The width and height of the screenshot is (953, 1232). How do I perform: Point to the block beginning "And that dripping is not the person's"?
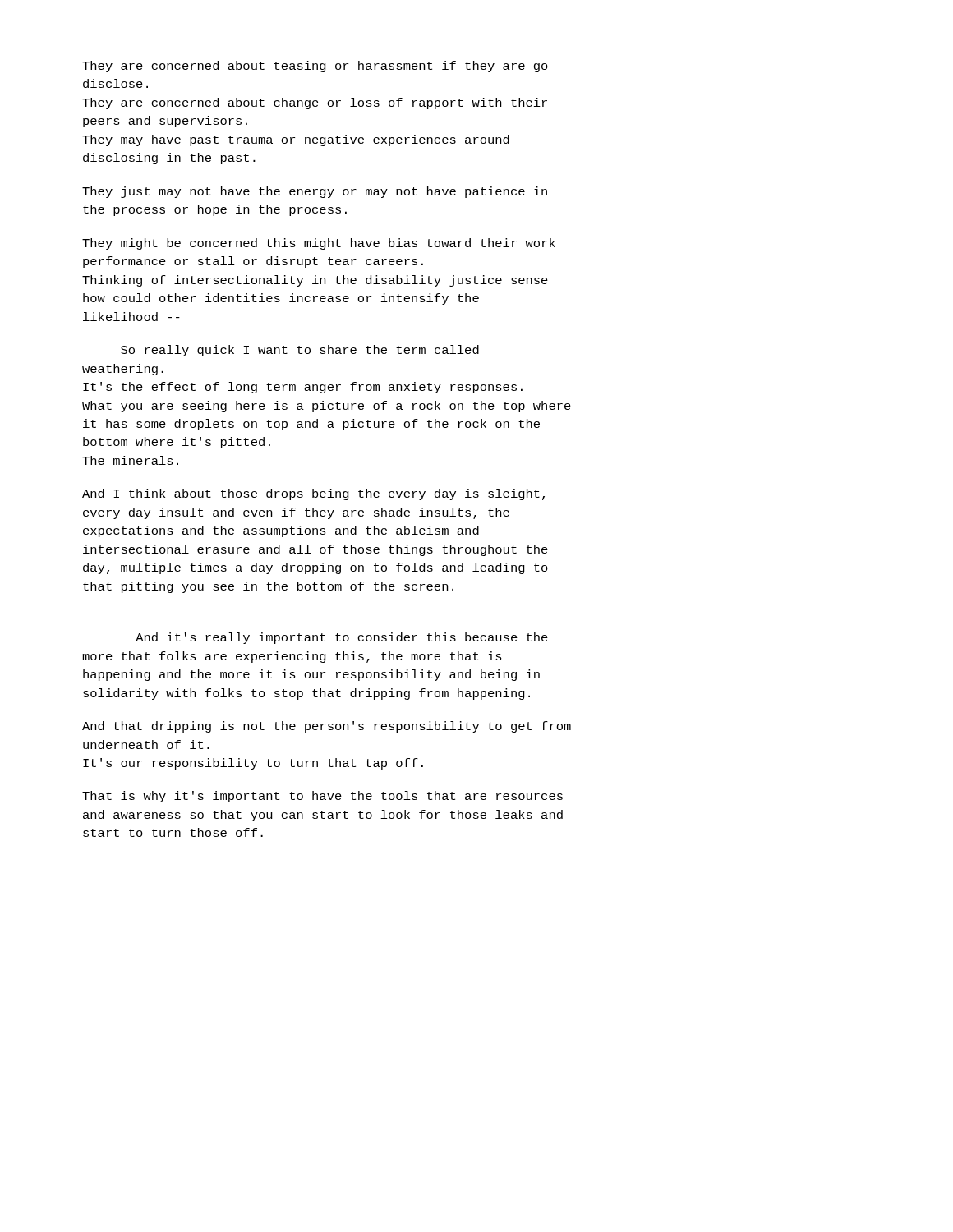(x=327, y=727)
